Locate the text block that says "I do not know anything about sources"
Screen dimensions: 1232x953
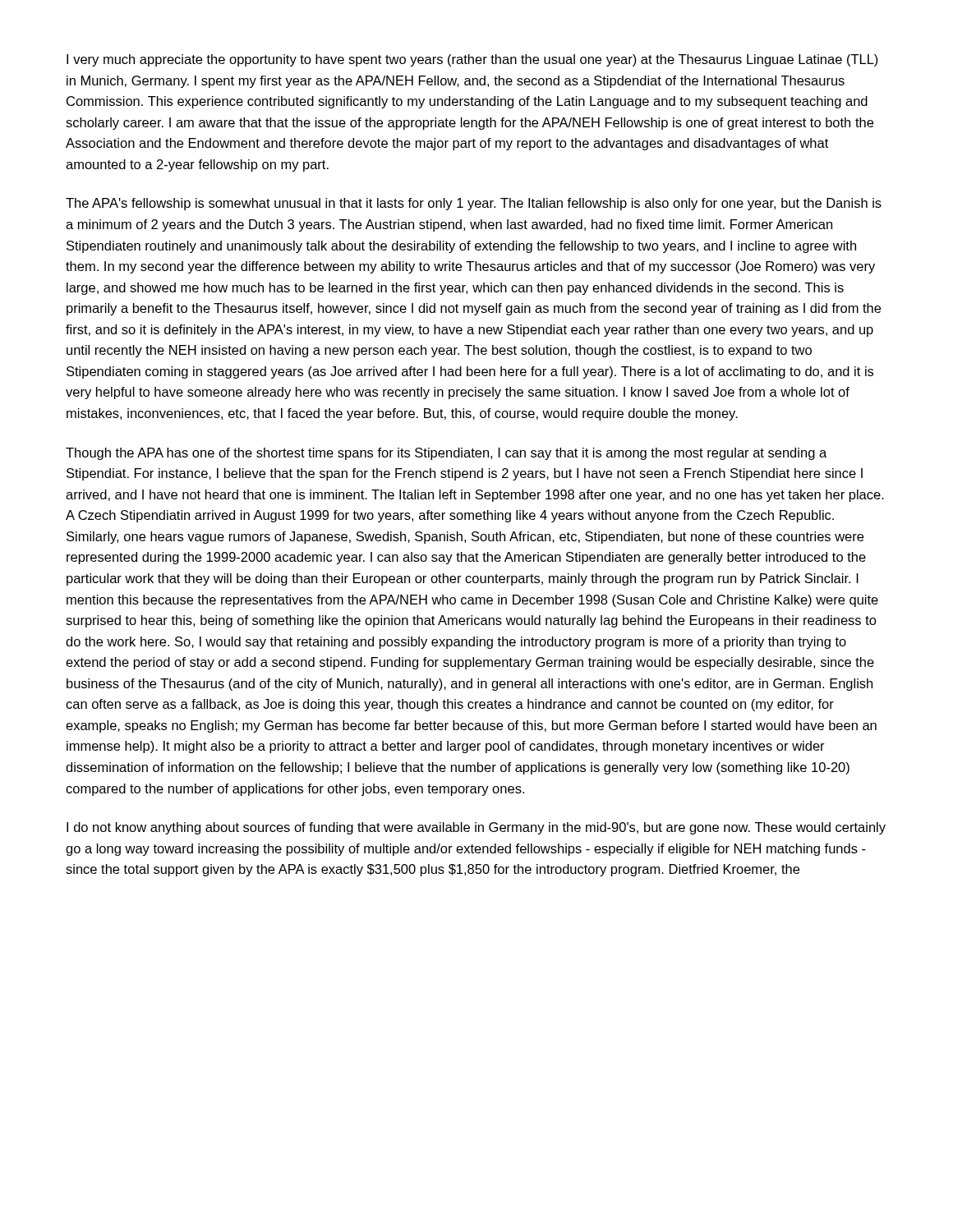(476, 848)
